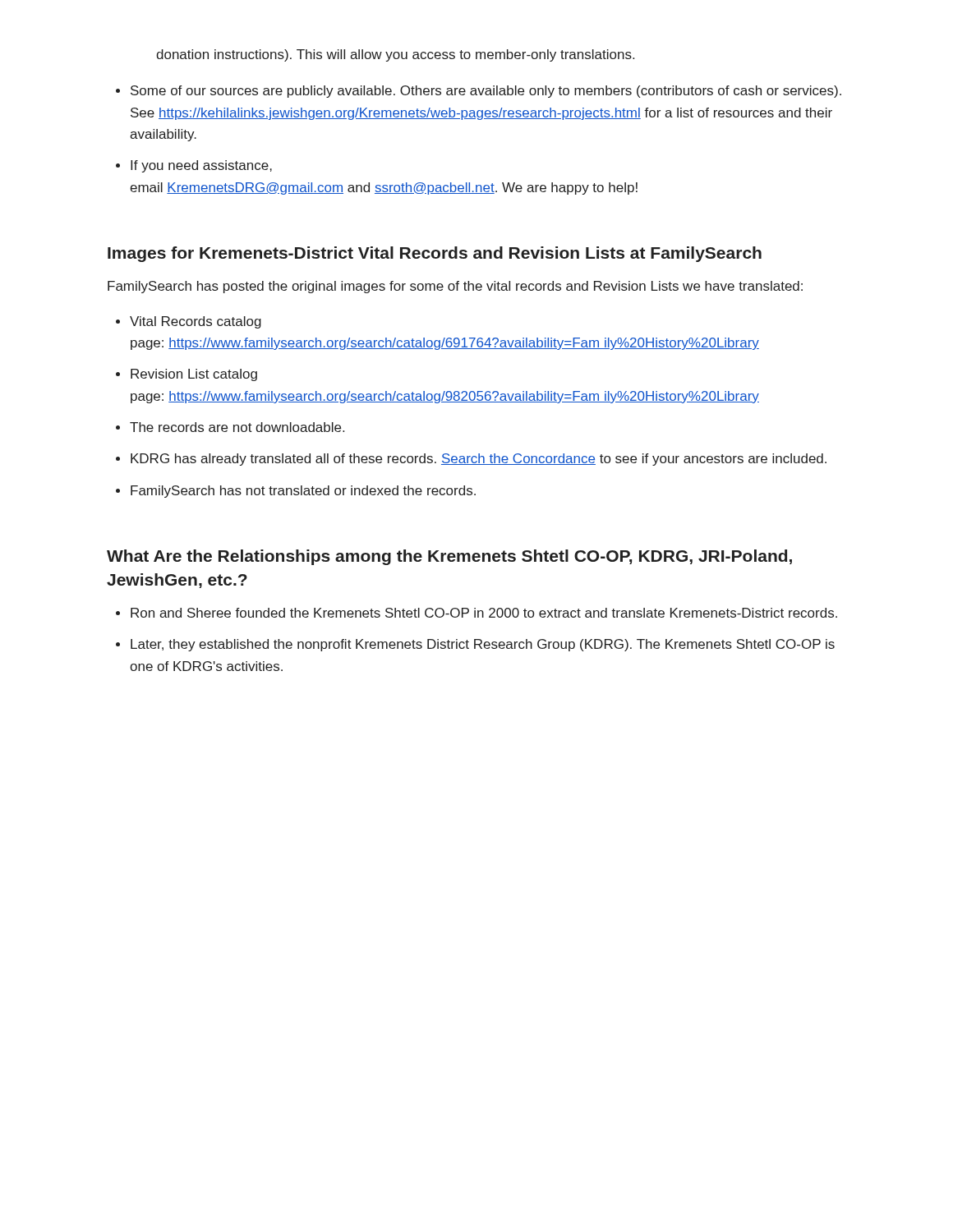
Task: Click the section header that begins "What Are the Relationships among the"
Action: pos(450,567)
